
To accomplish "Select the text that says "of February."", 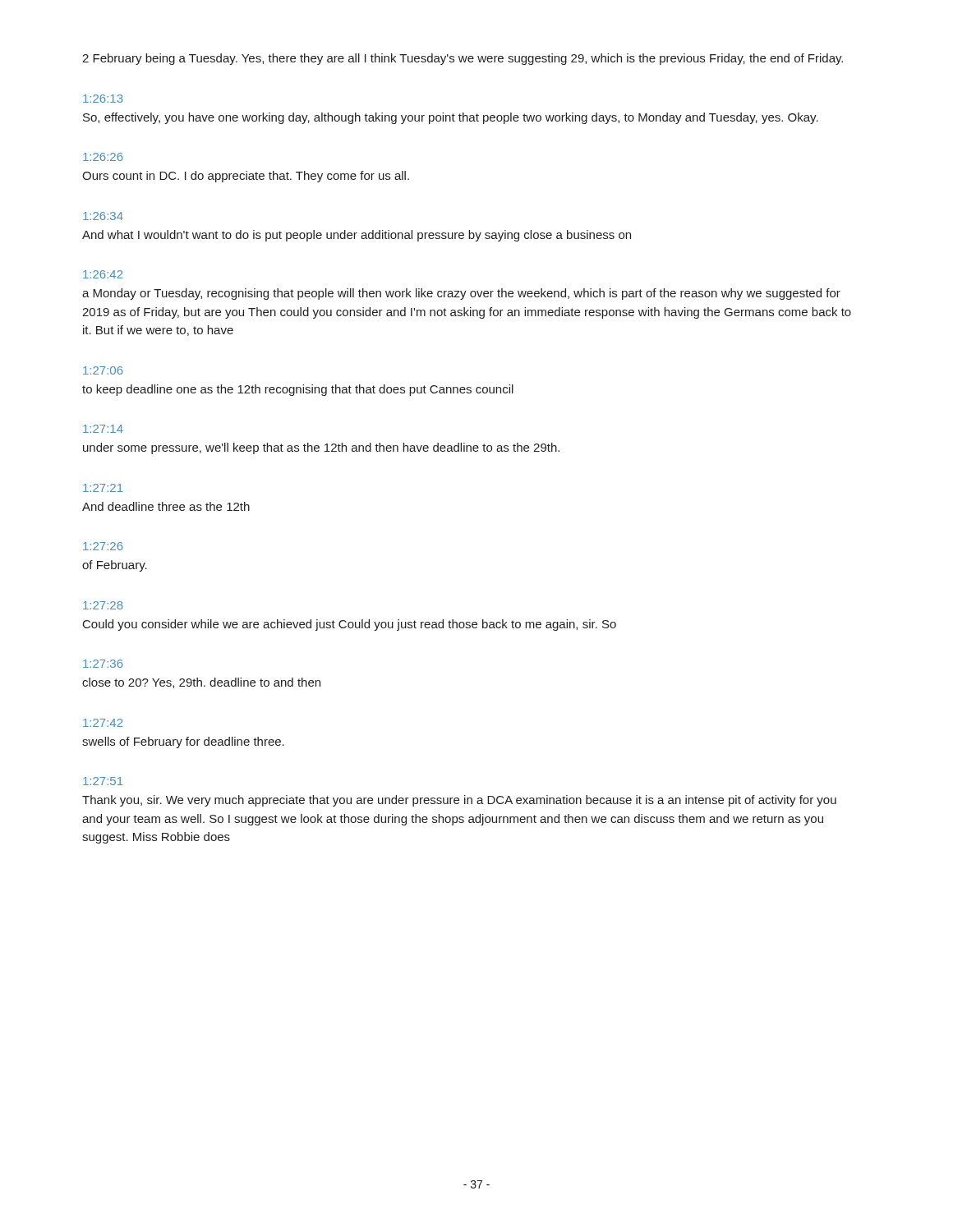I will pyautogui.click(x=115, y=566).
